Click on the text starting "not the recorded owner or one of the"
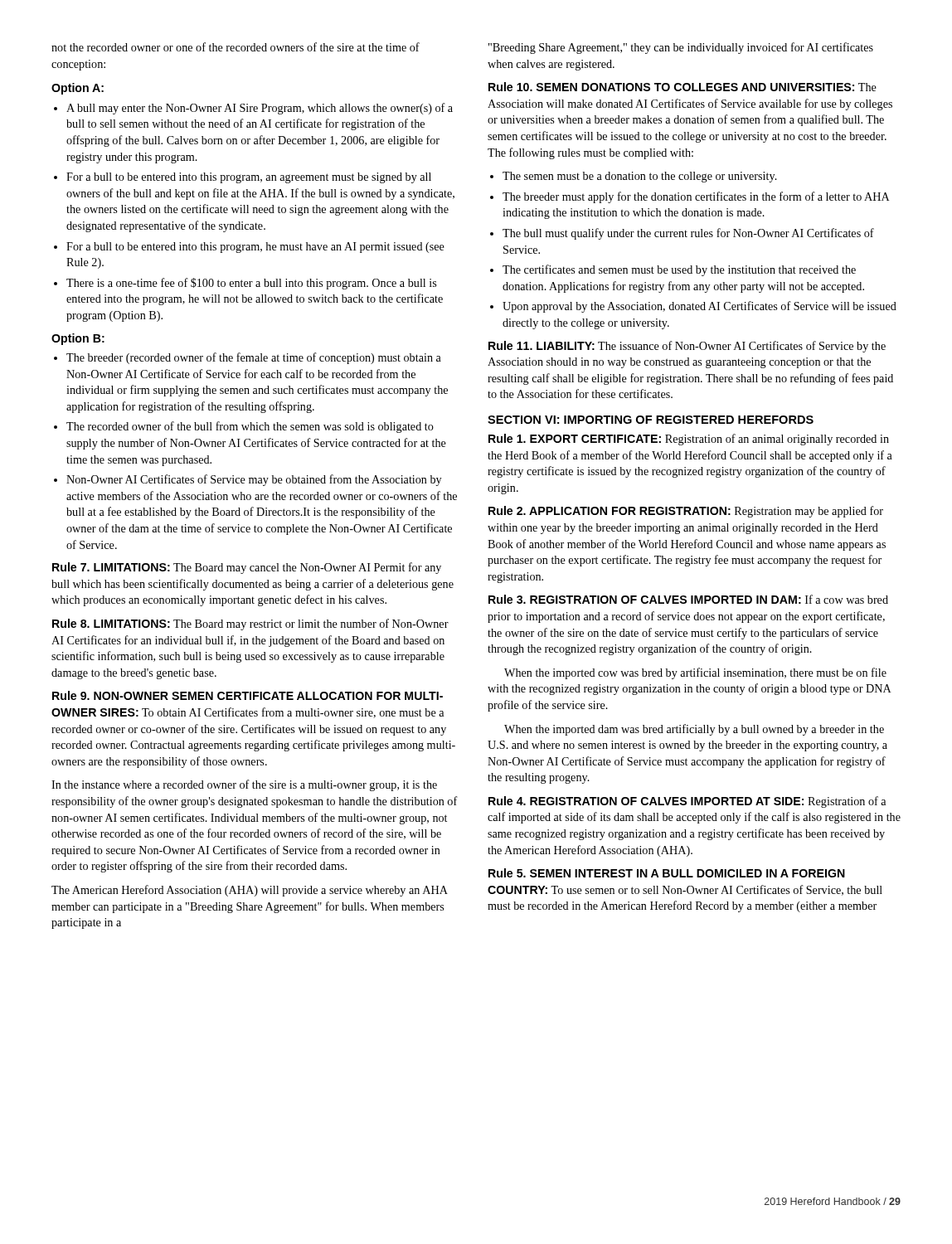952x1244 pixels. (235, 55)
